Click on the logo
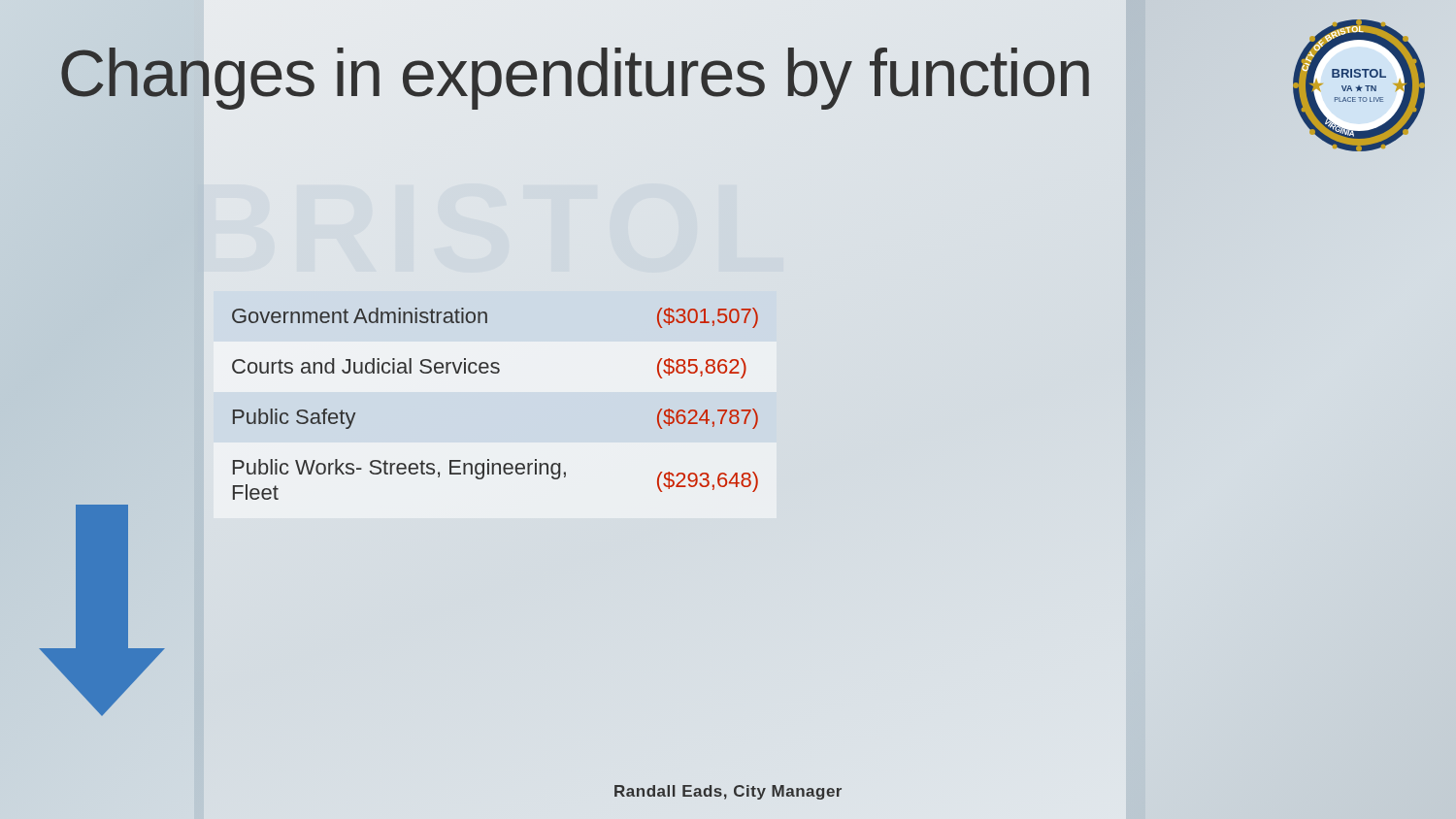Screen dimensions: 819x1456 [1359, 85]
